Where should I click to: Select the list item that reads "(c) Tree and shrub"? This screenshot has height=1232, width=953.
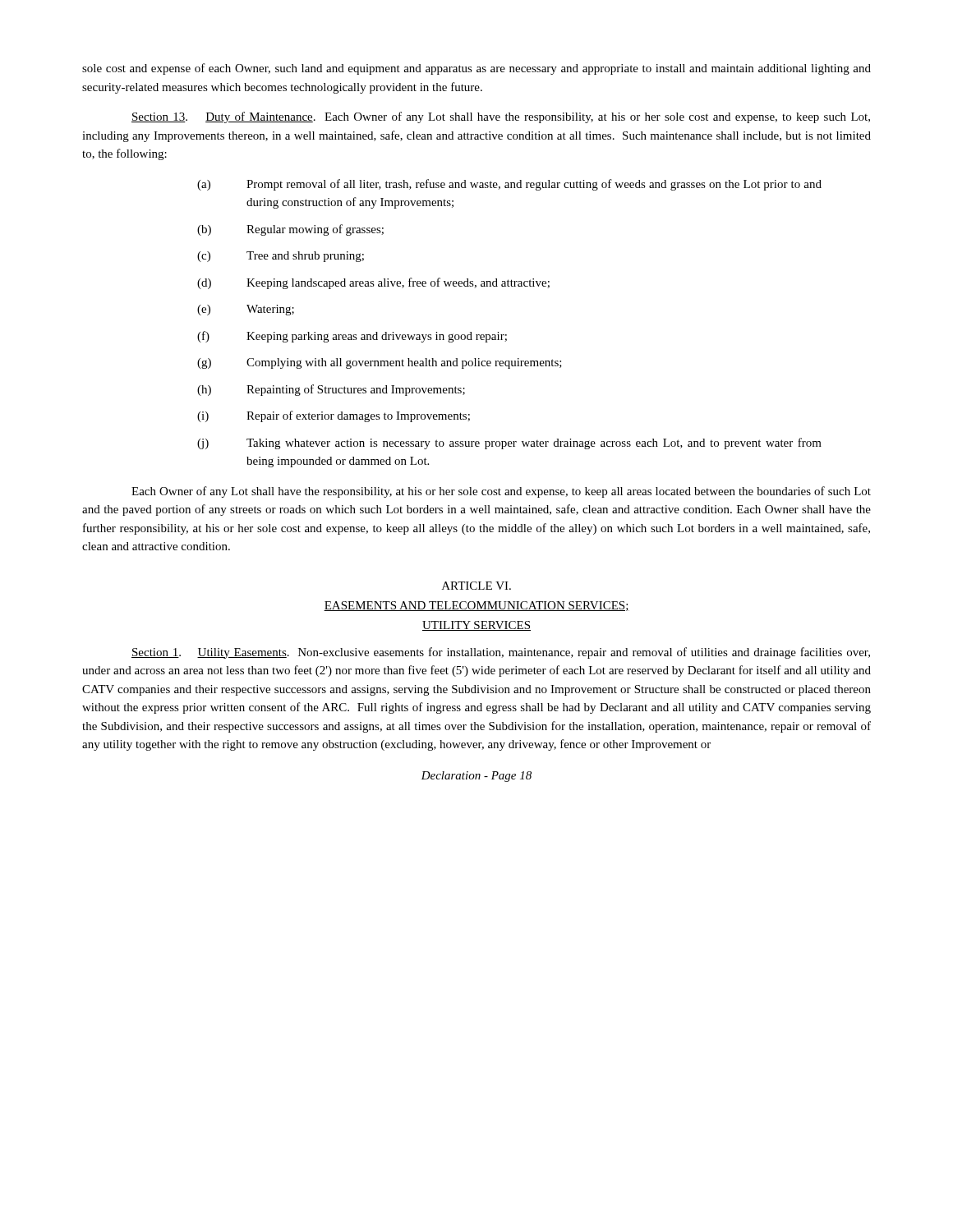281,257
